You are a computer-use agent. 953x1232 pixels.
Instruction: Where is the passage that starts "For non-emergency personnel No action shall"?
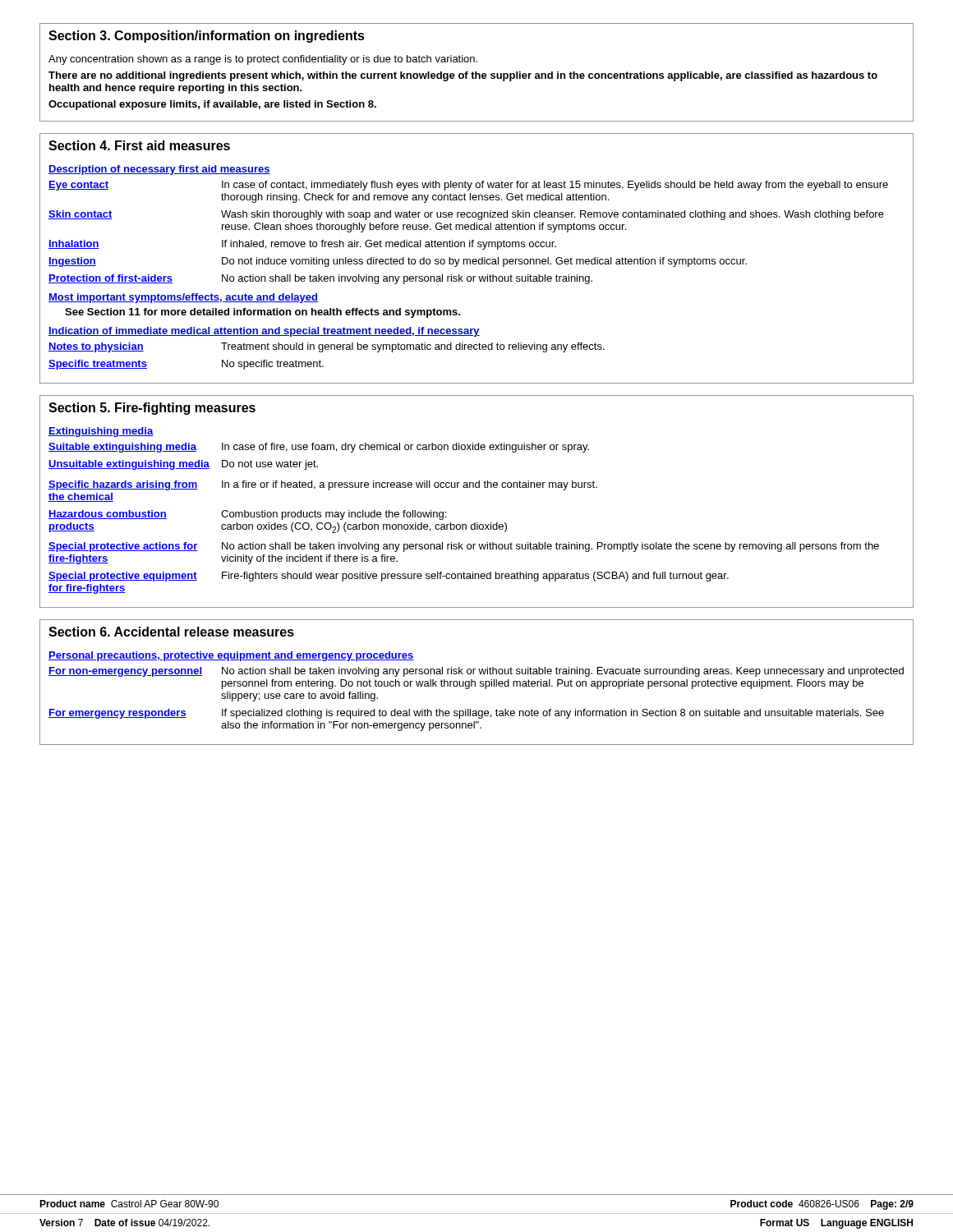coord(476,683)
